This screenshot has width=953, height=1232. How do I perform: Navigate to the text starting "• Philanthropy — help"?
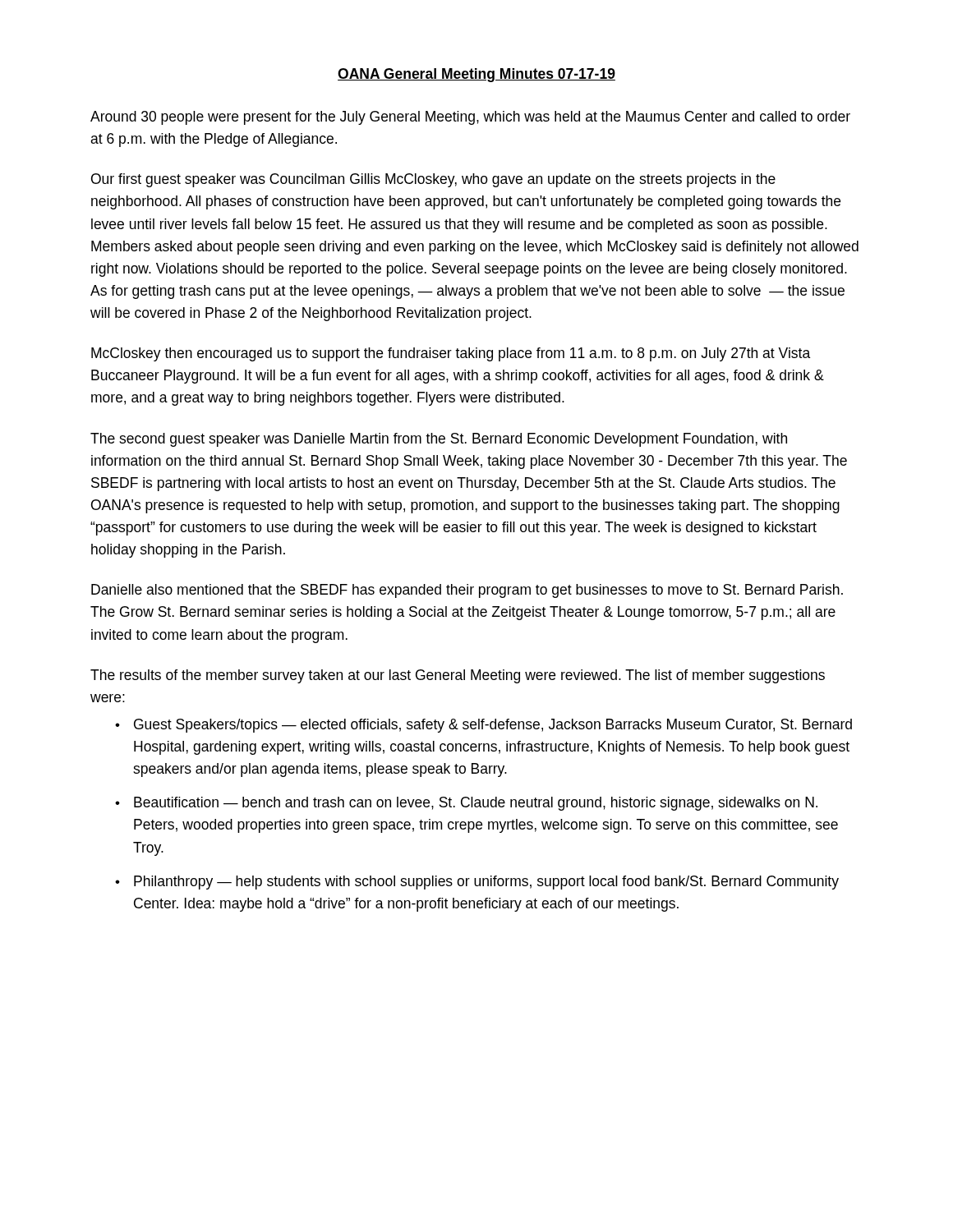pyautogui.click(x=489, y=893)
